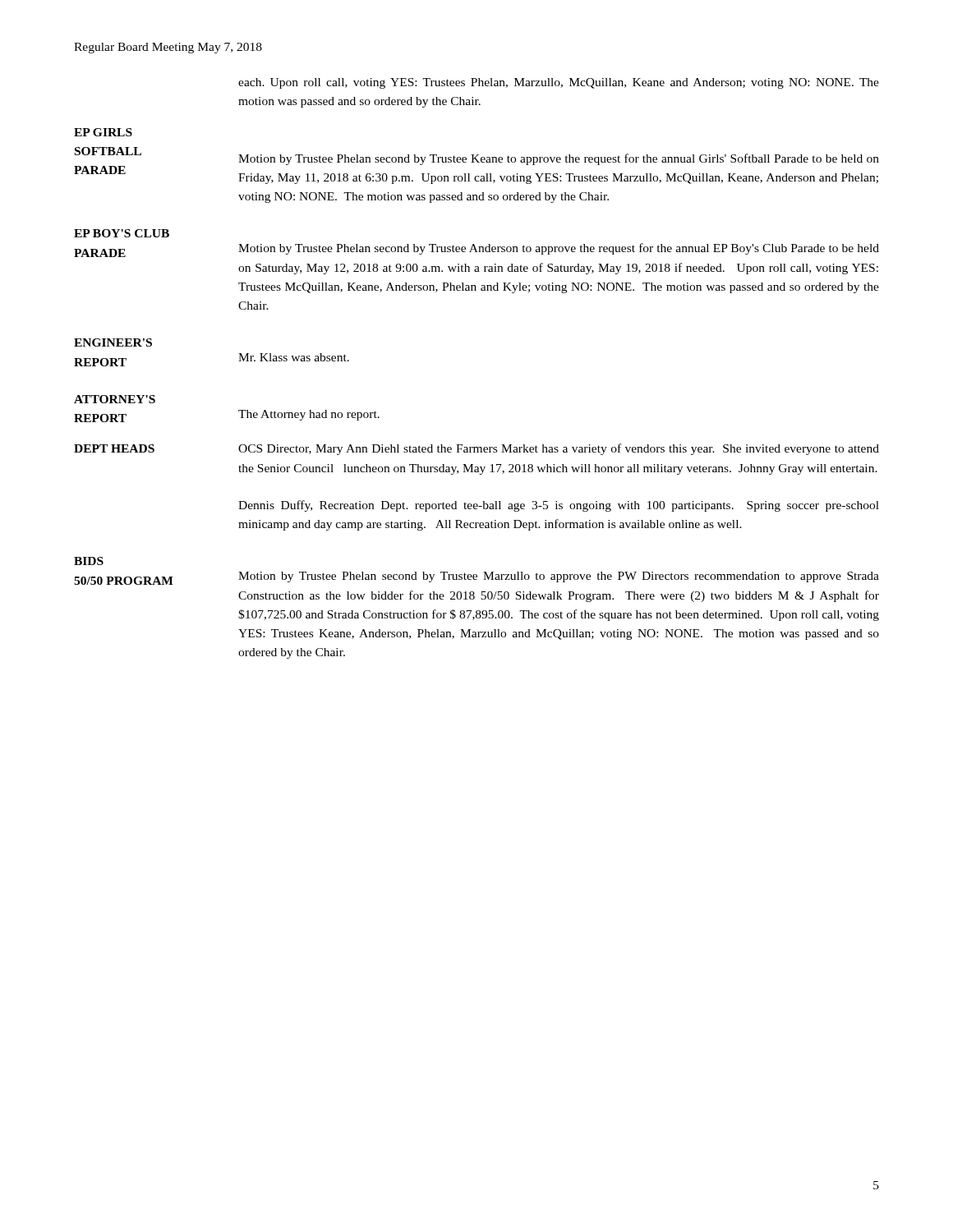The image size is (953, 1232).
Task: Point to the block beginning "Dennis Duffy, Recreation Dept. reported"
Action: [559, 514]
